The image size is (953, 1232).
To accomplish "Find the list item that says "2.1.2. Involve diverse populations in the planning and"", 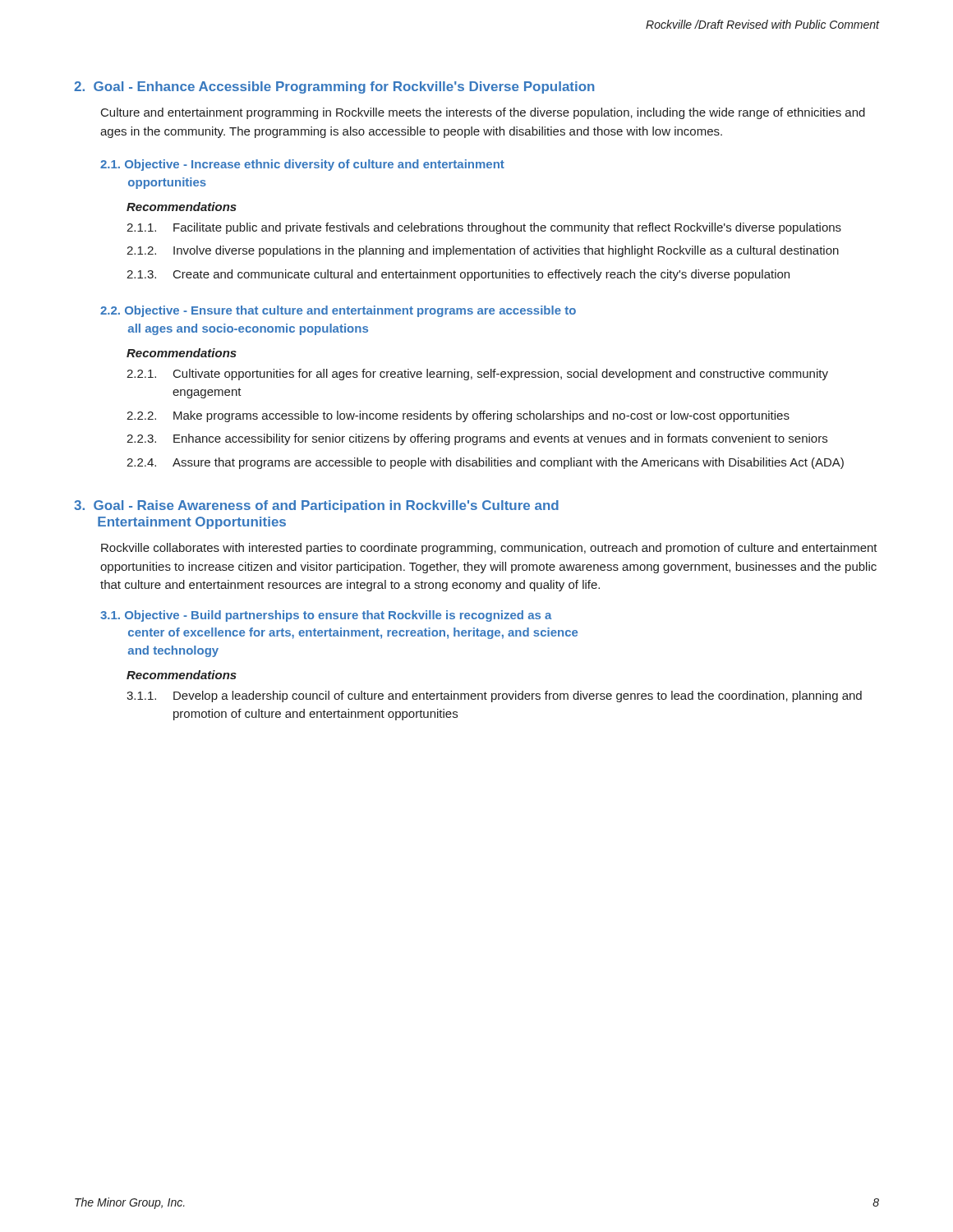I will click(503, 251).
